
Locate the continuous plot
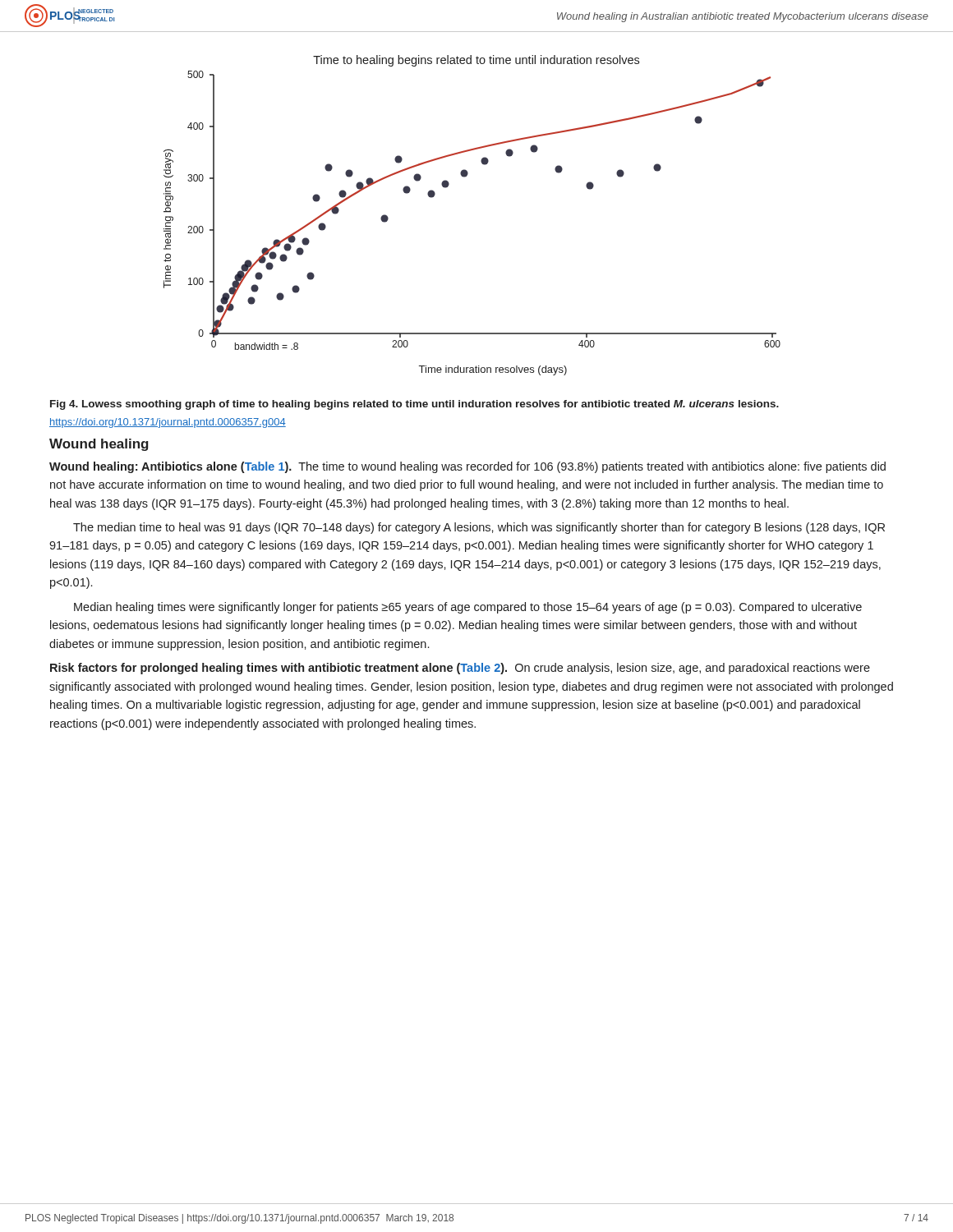pos(476,218)
